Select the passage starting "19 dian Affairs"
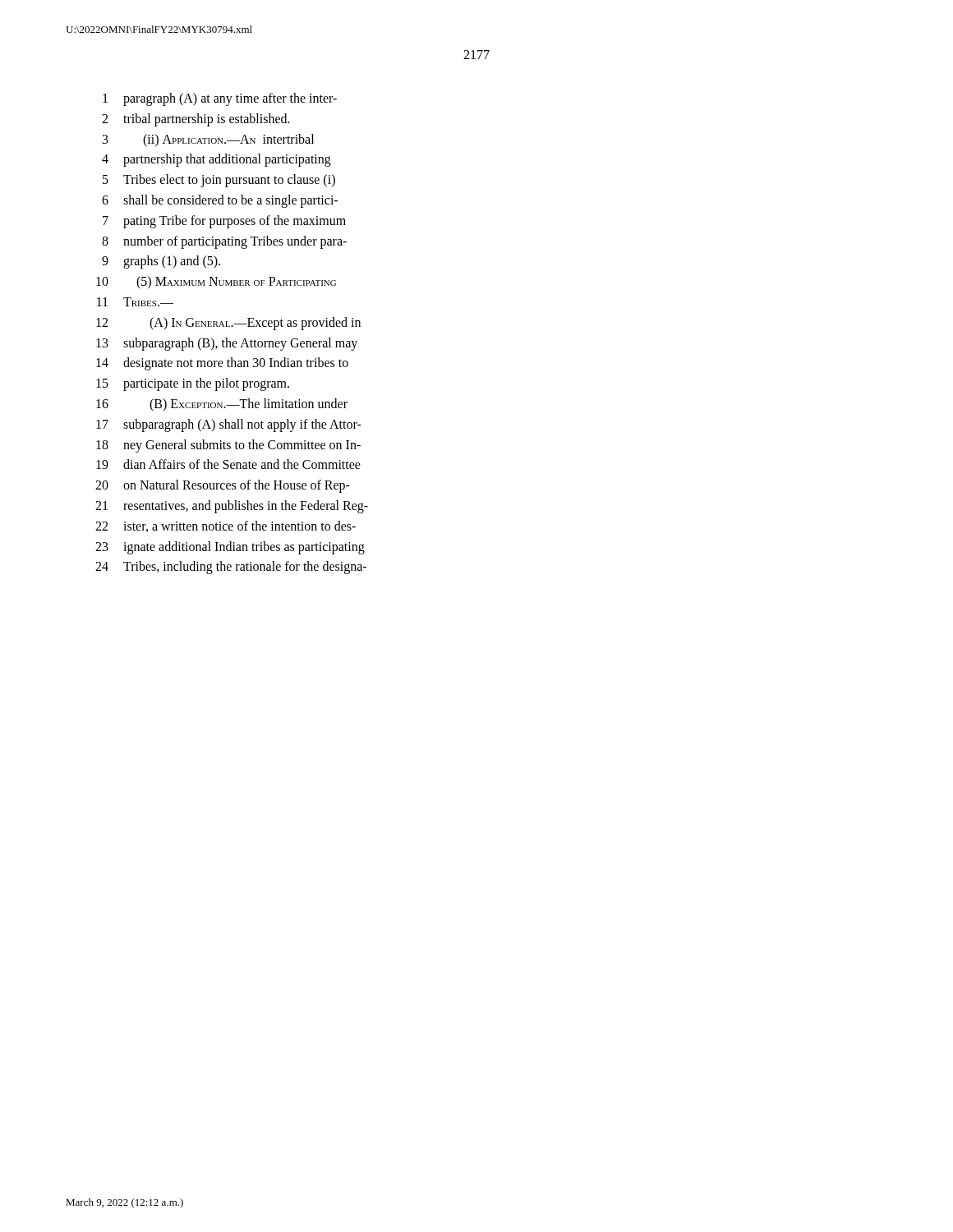The width and height of the screenshot is (953, 1232). coord(228,464)
